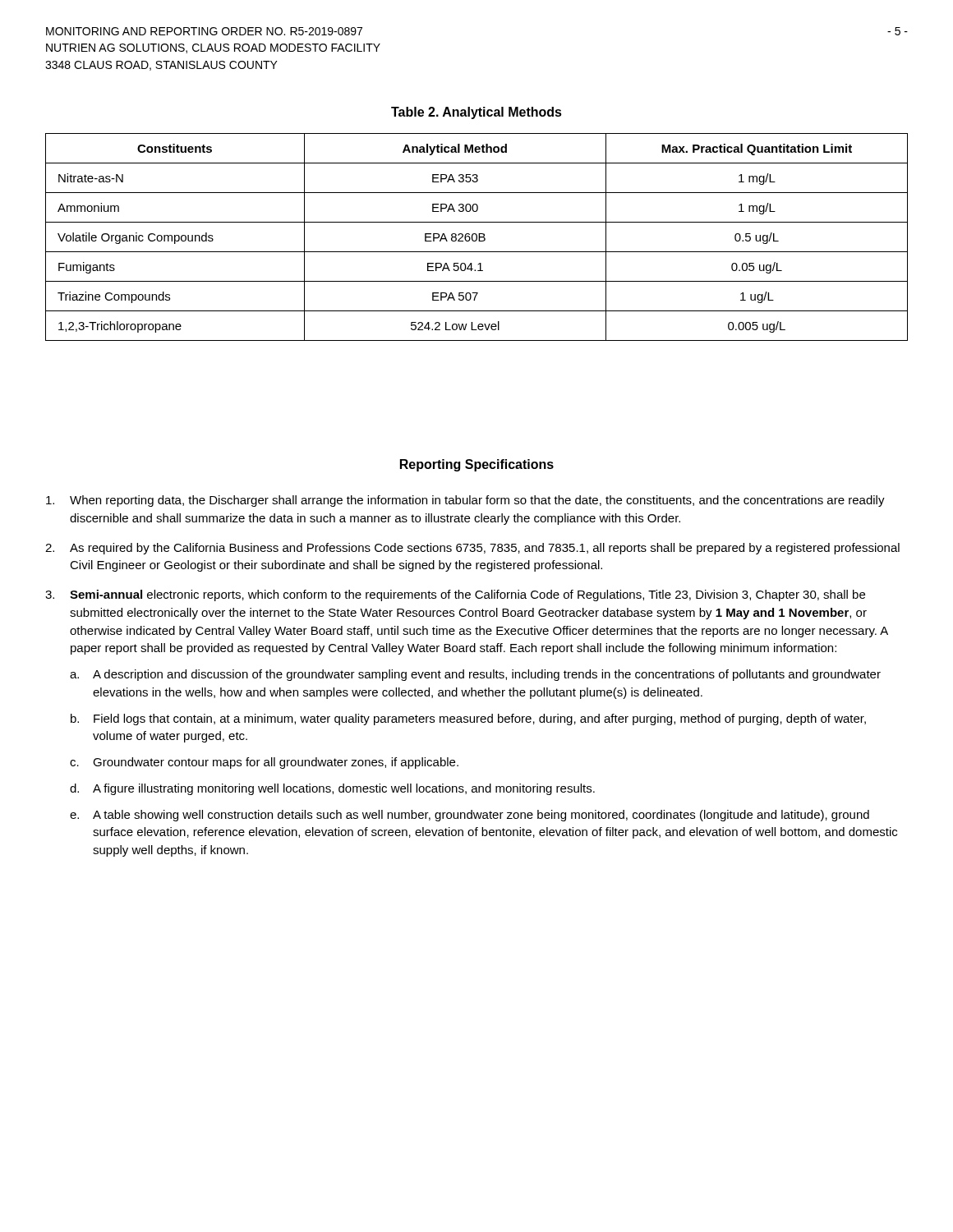Click the passage that begins "a. A description and discussion of the groundwater"

click(x=489, y=683)
